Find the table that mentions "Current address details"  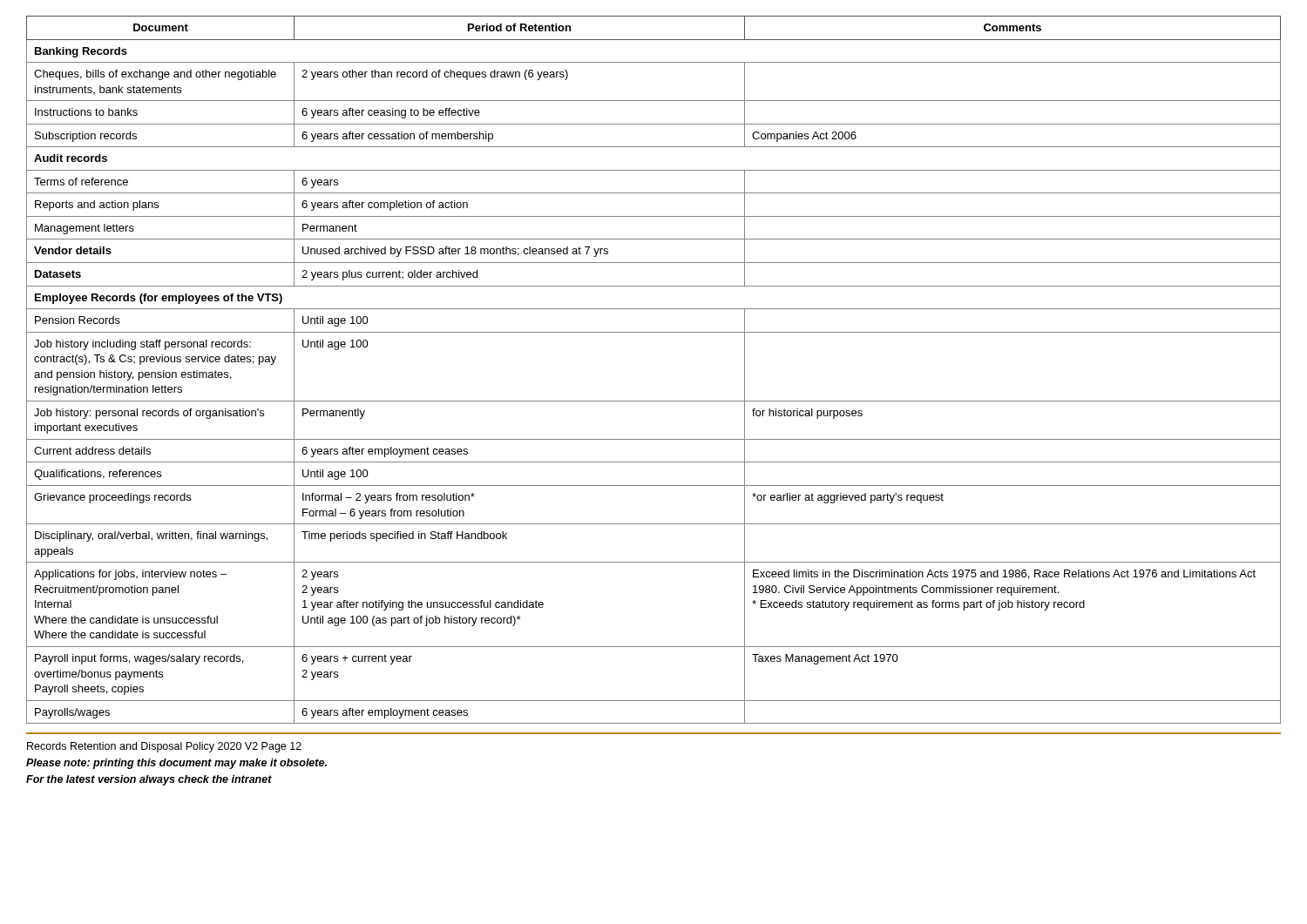[x=654, y=370]
